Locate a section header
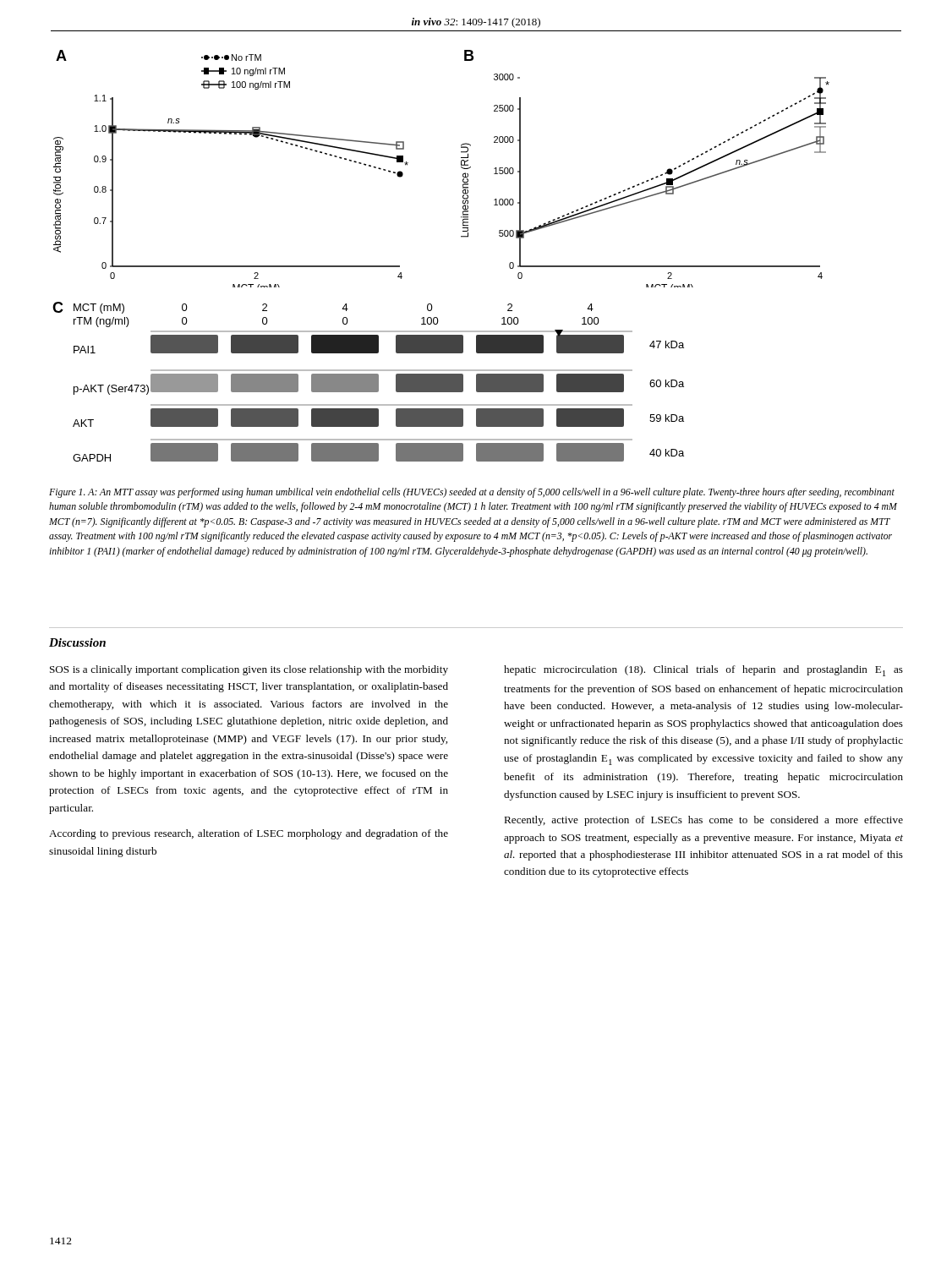952x1268 pixels. tap(78, 642)
